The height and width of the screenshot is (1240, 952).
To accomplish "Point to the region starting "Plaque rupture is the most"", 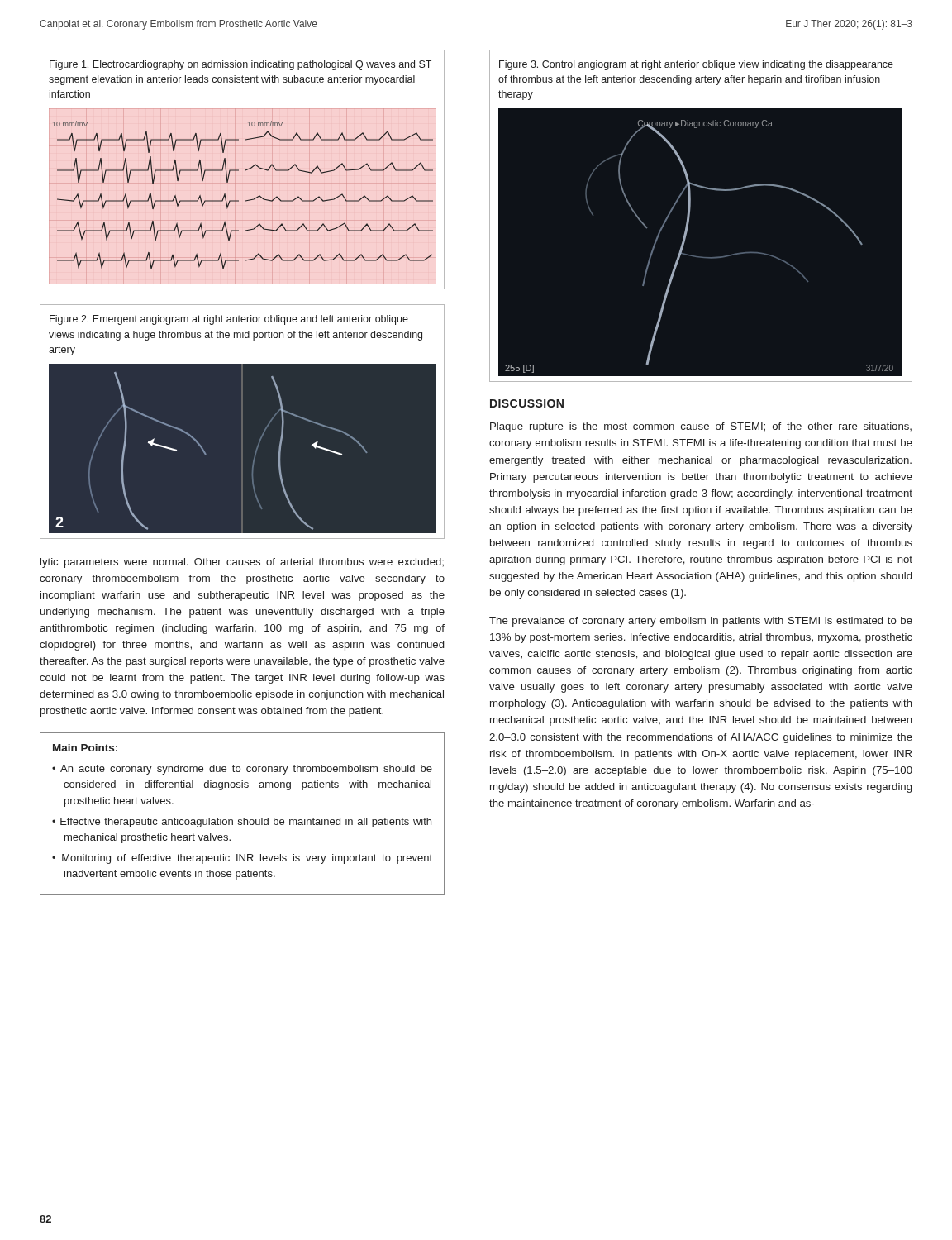I will [701, 509].
